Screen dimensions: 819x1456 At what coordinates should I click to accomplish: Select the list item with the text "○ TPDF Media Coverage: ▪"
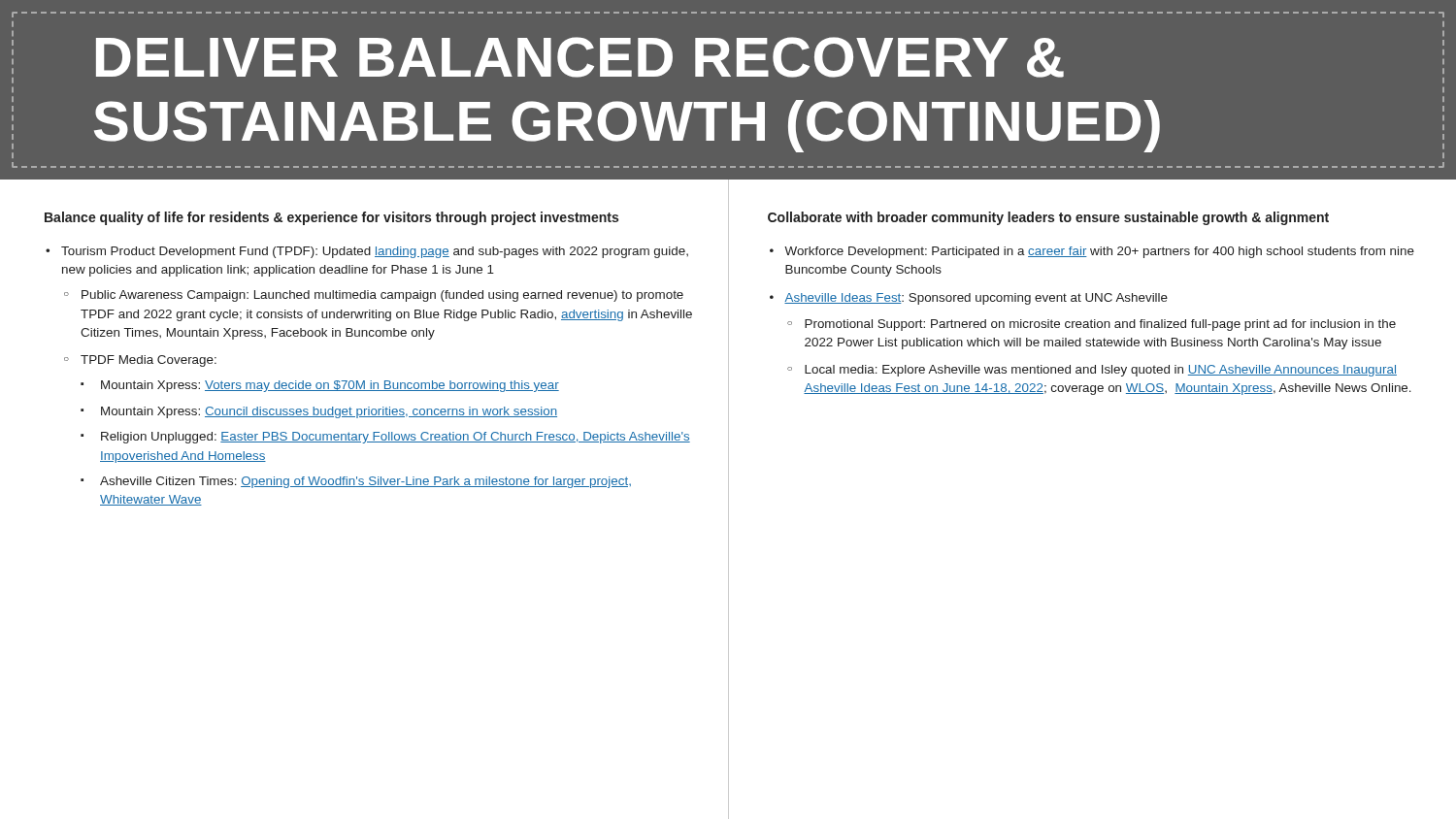(x=378, y=431)
